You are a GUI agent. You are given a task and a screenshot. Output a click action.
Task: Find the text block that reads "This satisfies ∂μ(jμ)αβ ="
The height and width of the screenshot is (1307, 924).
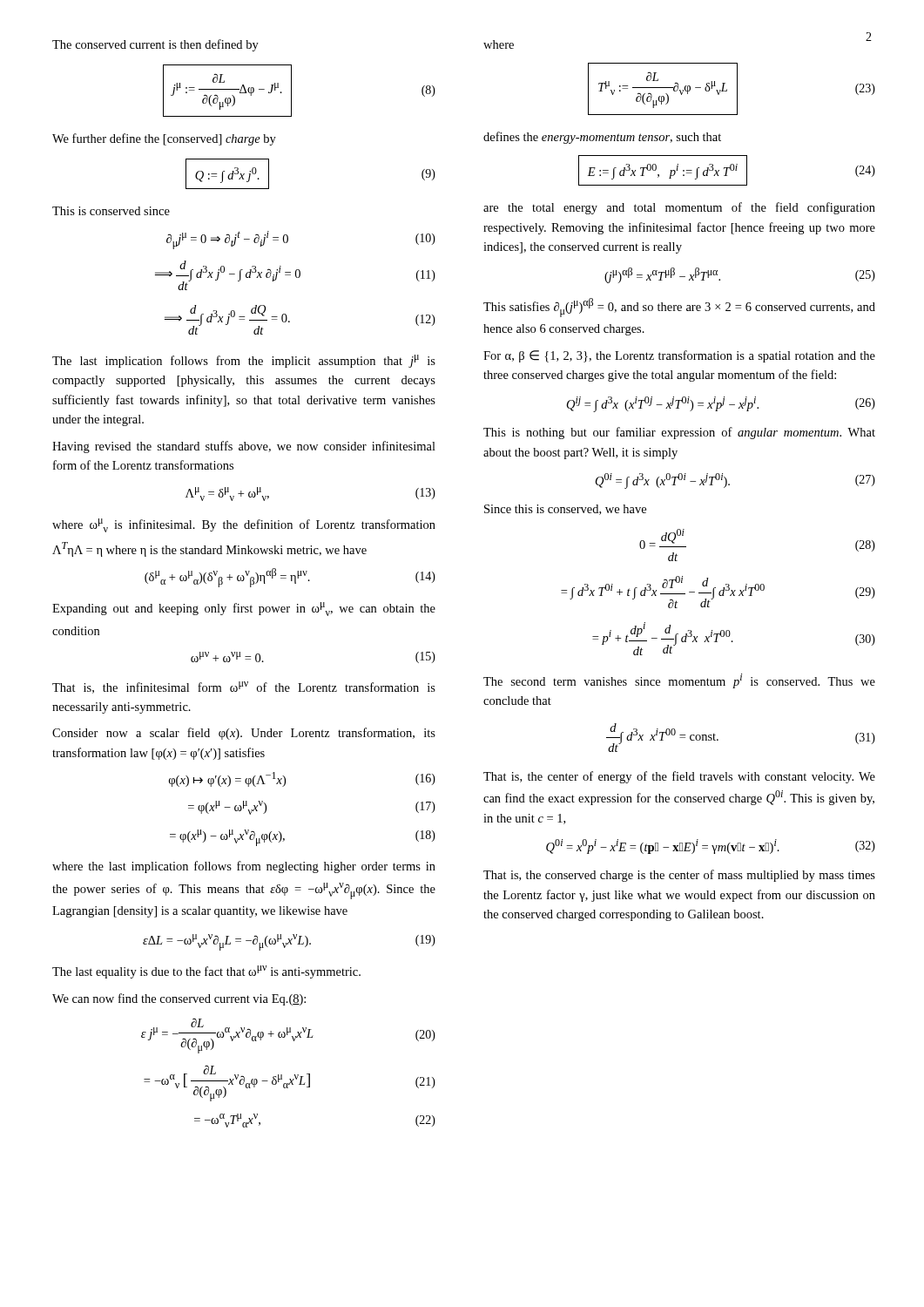click(679, 317)
